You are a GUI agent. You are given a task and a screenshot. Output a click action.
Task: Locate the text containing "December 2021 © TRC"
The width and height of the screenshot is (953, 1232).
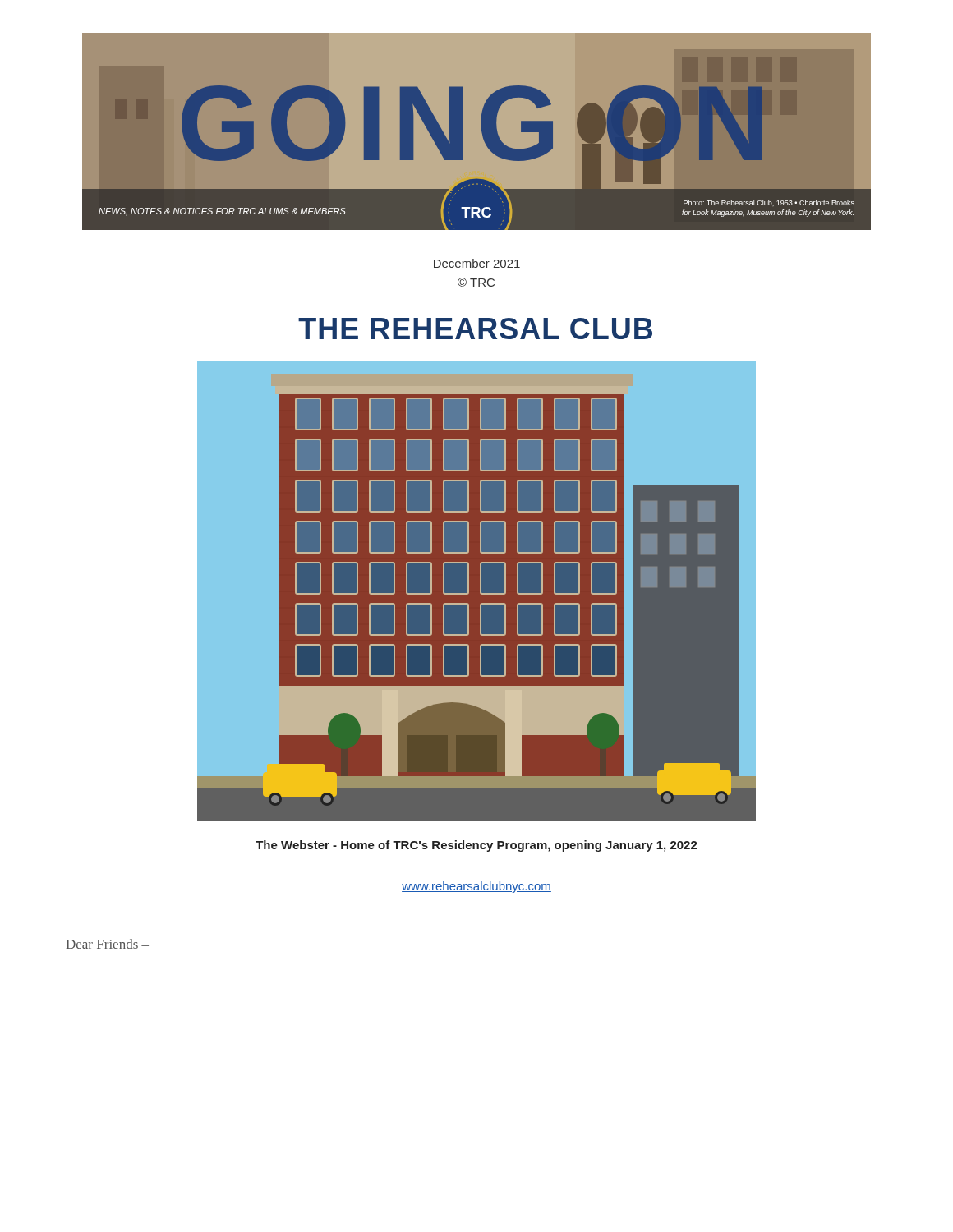(476, 273)
